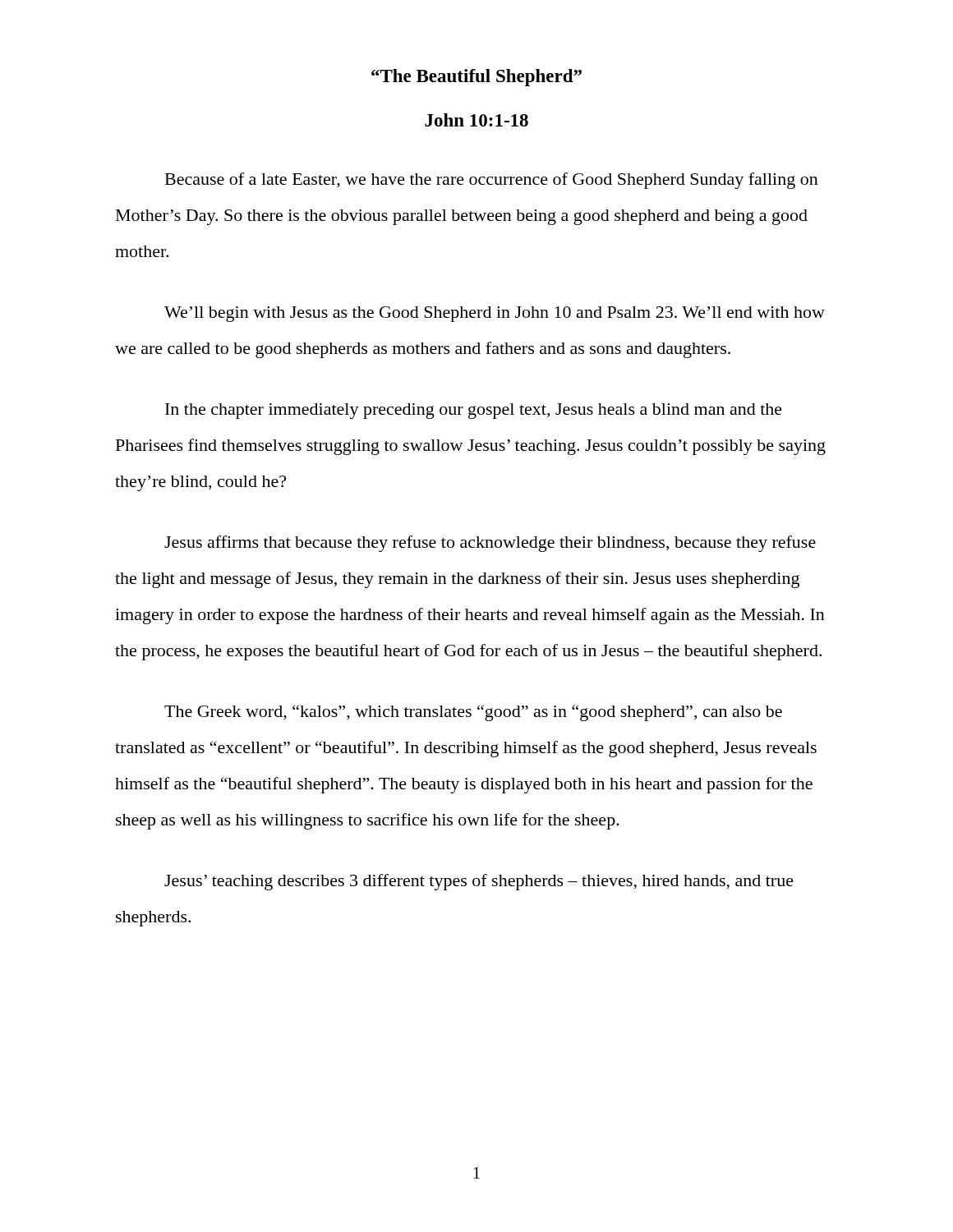Navigate to the text starting "Jesus affirms that because they"
Viewport: 953px width, 1232px height.
(x=490, y=544)
